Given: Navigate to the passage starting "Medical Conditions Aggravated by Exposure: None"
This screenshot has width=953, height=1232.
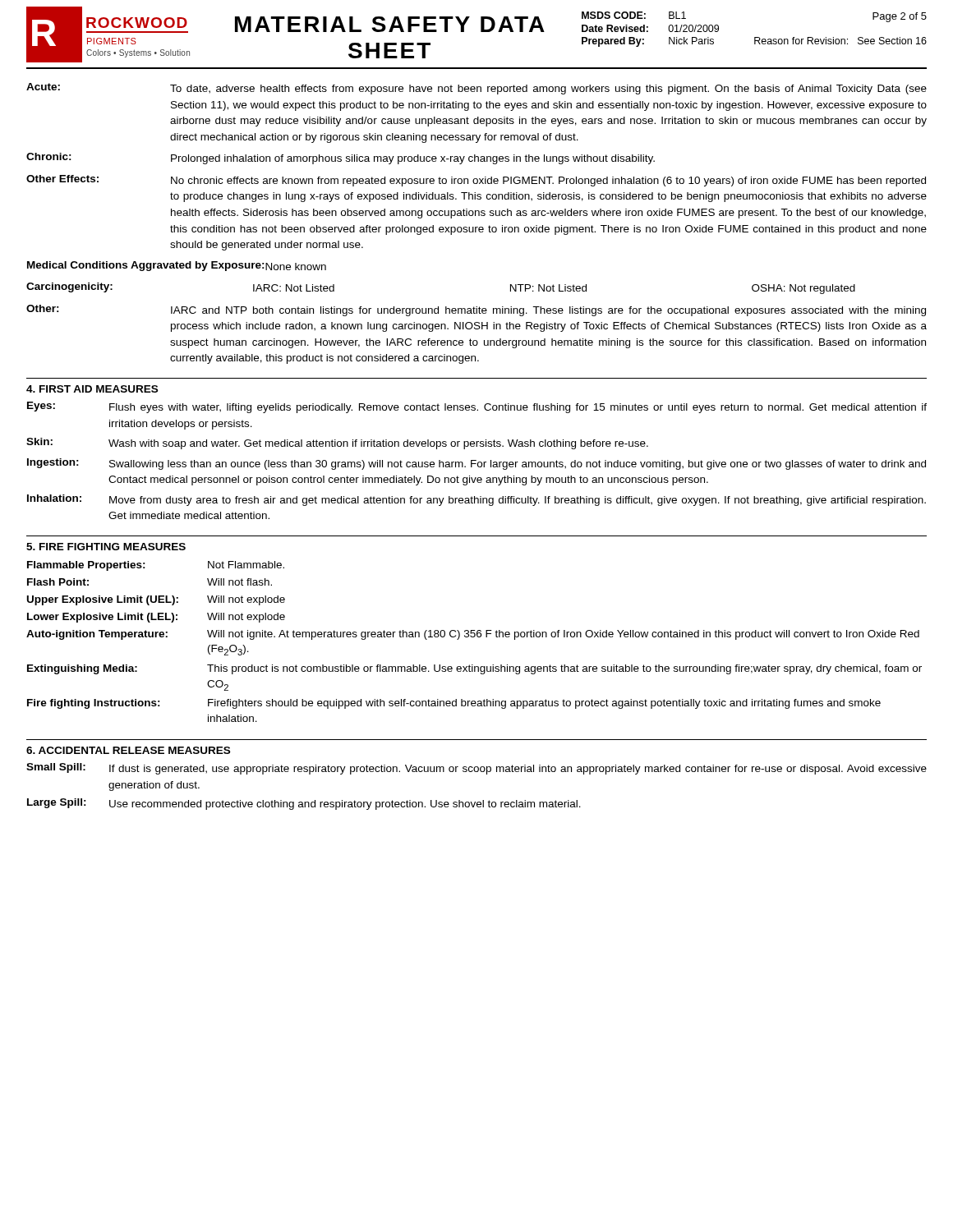Looking at the screenshot, I should 177,266.
